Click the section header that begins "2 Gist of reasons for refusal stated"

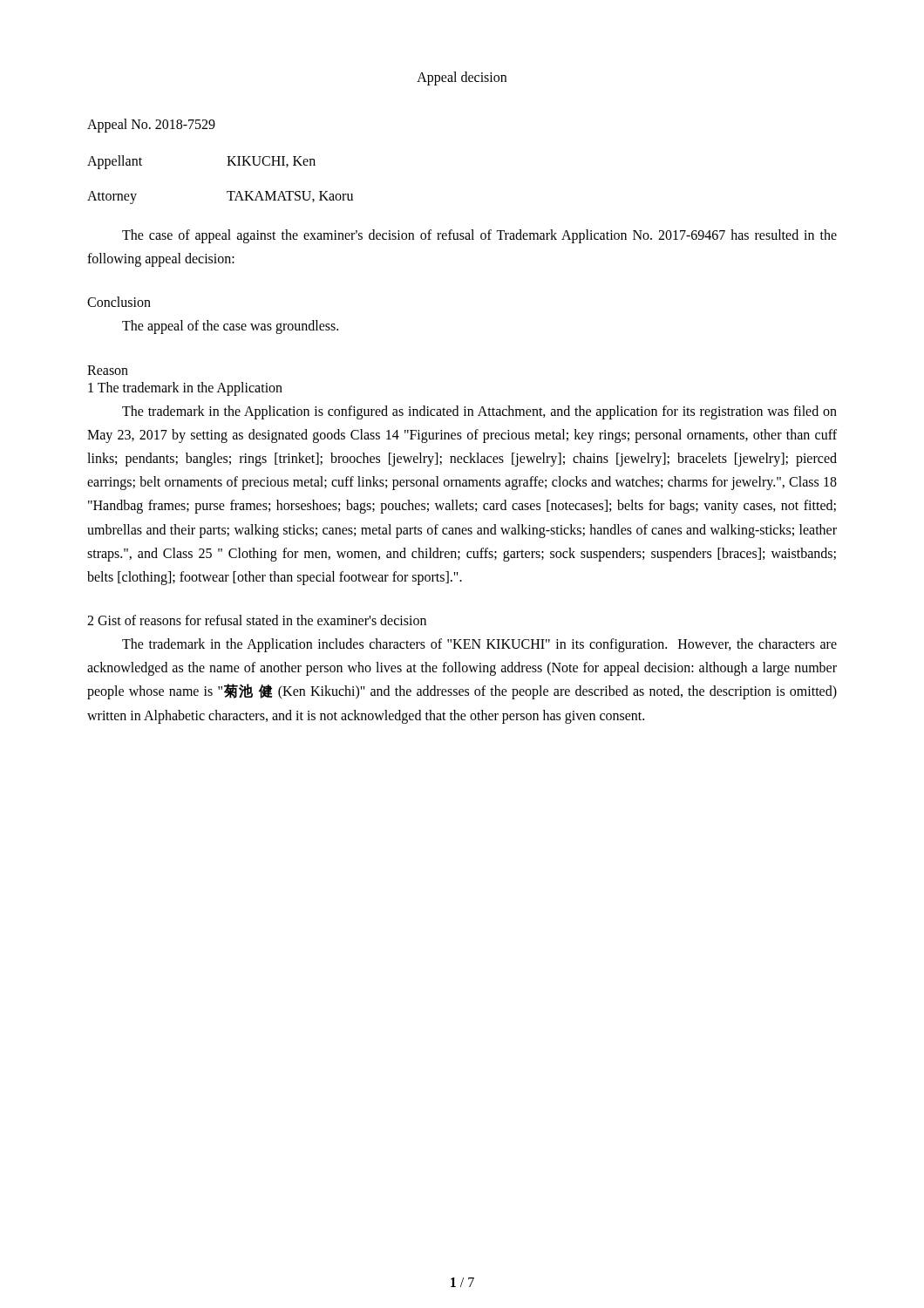coord(257,620)
